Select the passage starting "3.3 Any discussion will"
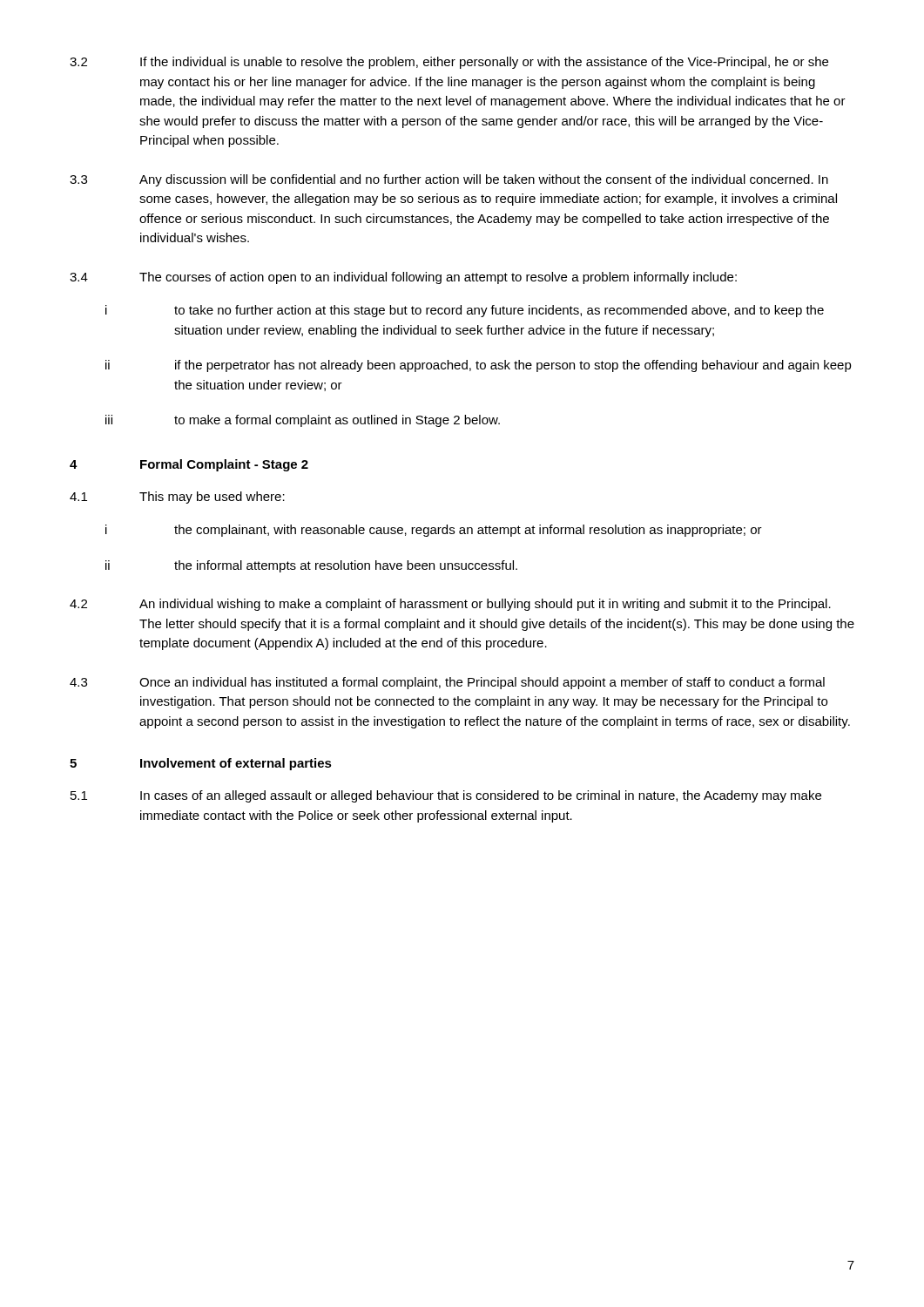Screen dimensions: 1307x924 pos(462,209)
